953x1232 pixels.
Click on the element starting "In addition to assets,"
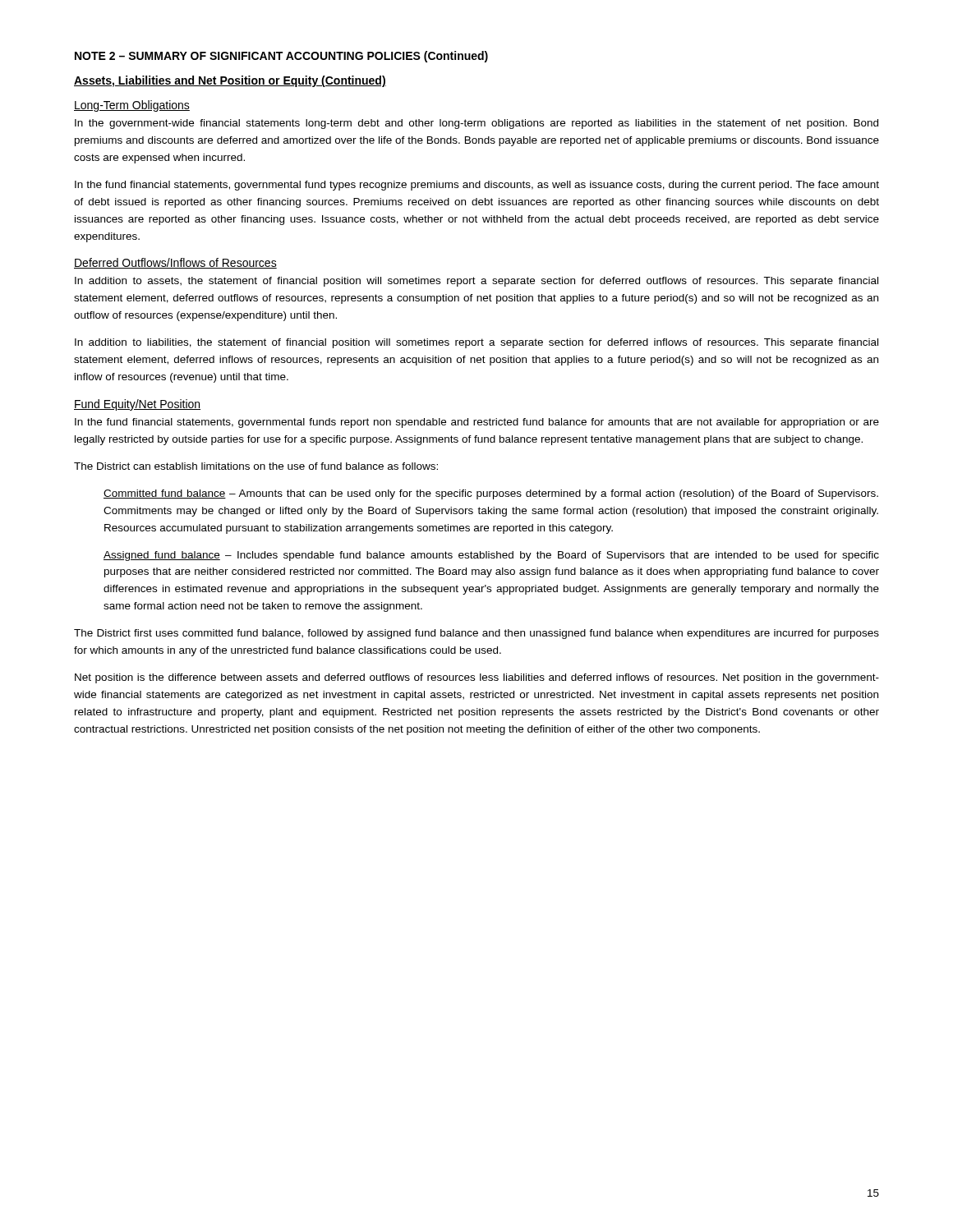[476, 298]
